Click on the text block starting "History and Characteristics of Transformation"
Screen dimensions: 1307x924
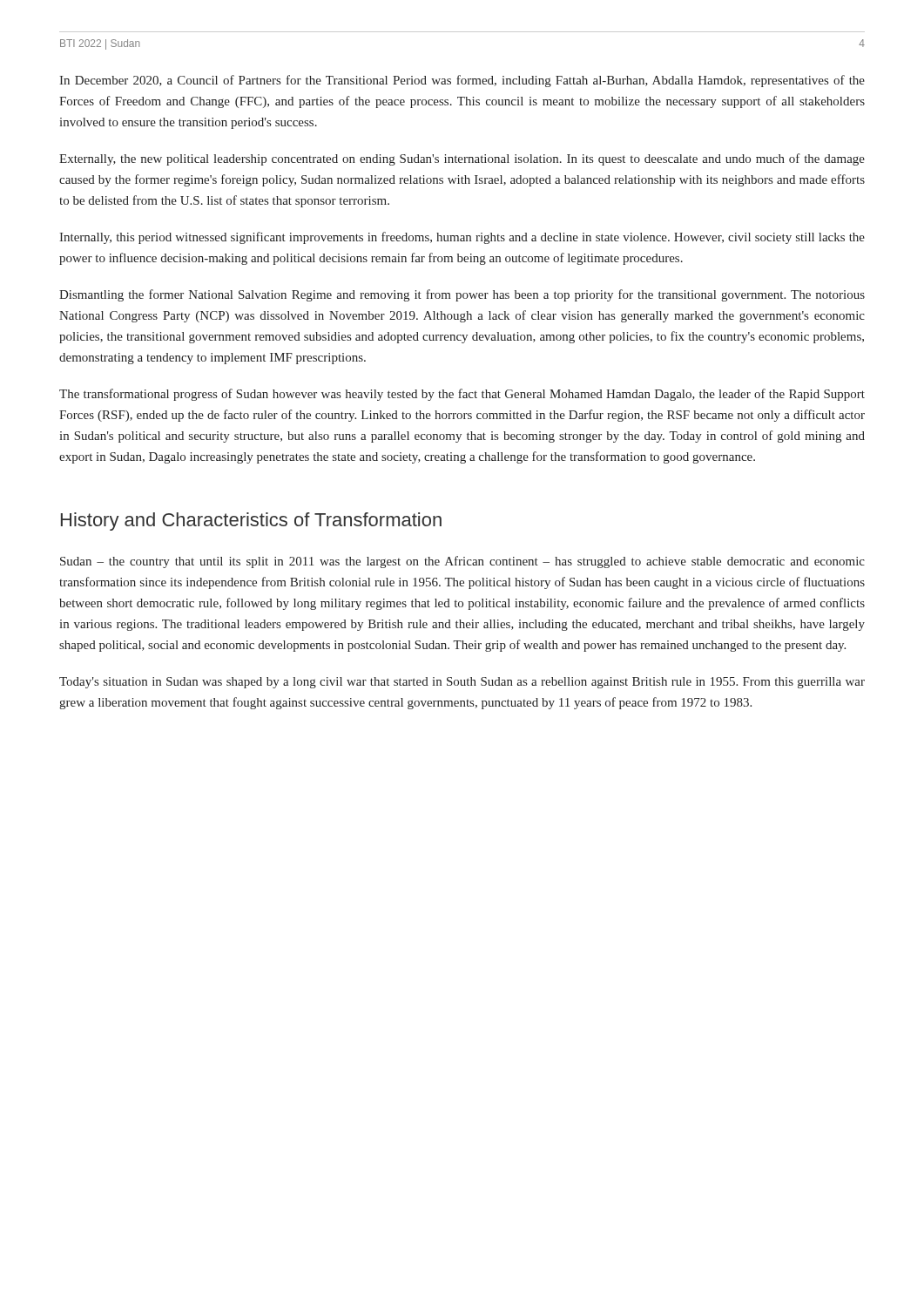click(x=251, y=520)
